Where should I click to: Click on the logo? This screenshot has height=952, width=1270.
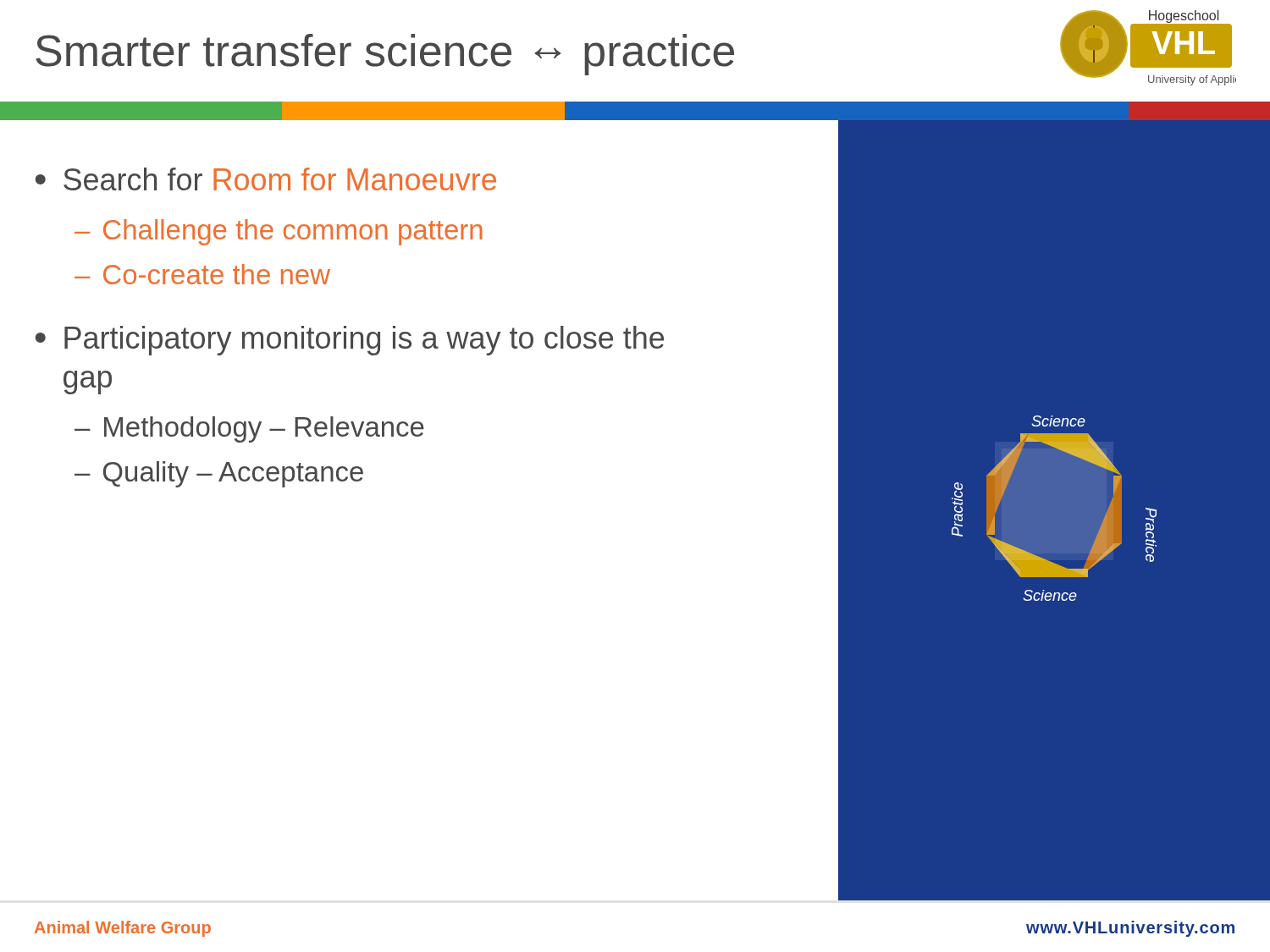(x=1147, y=51)
